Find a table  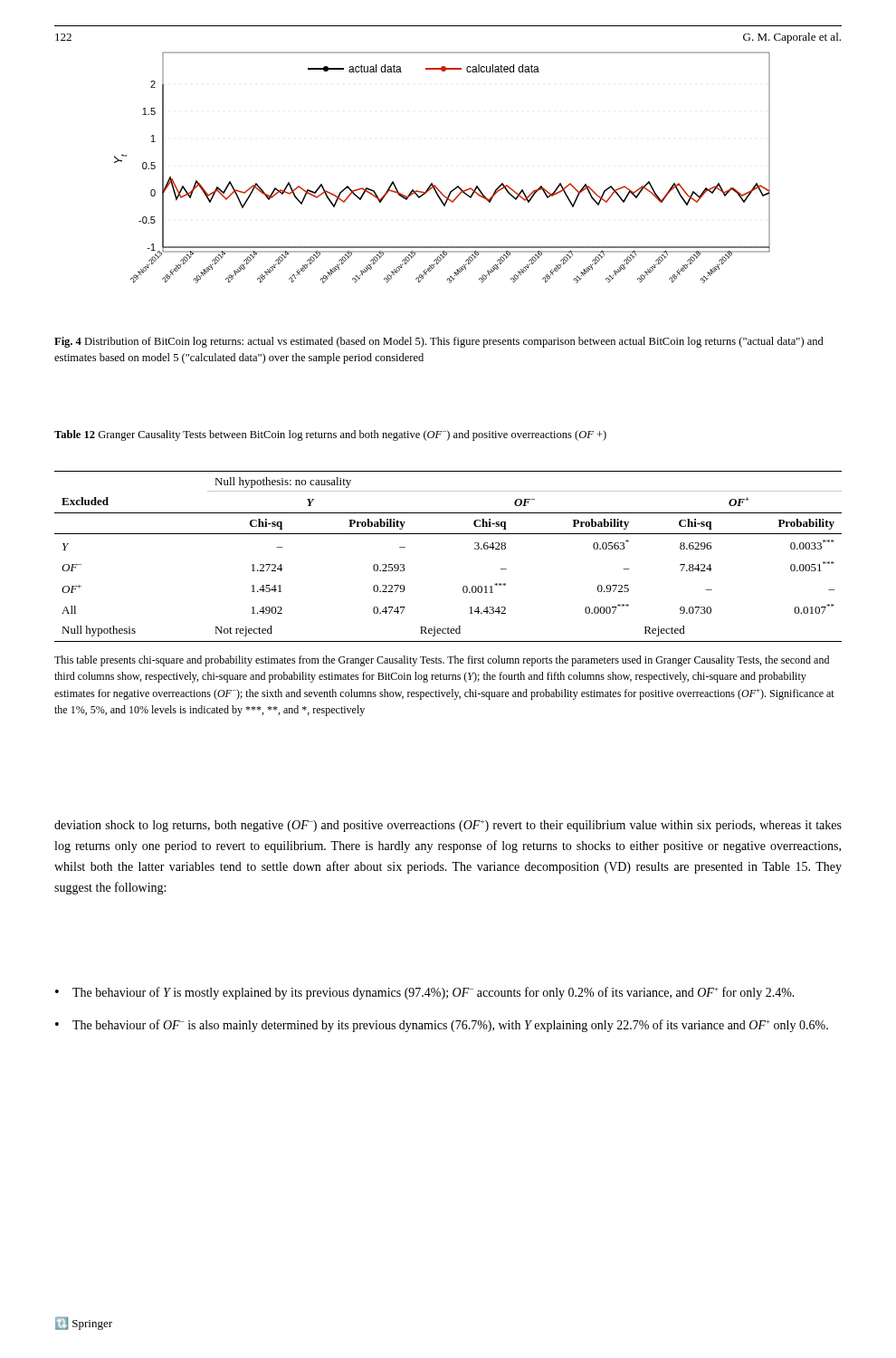point(448,557)
